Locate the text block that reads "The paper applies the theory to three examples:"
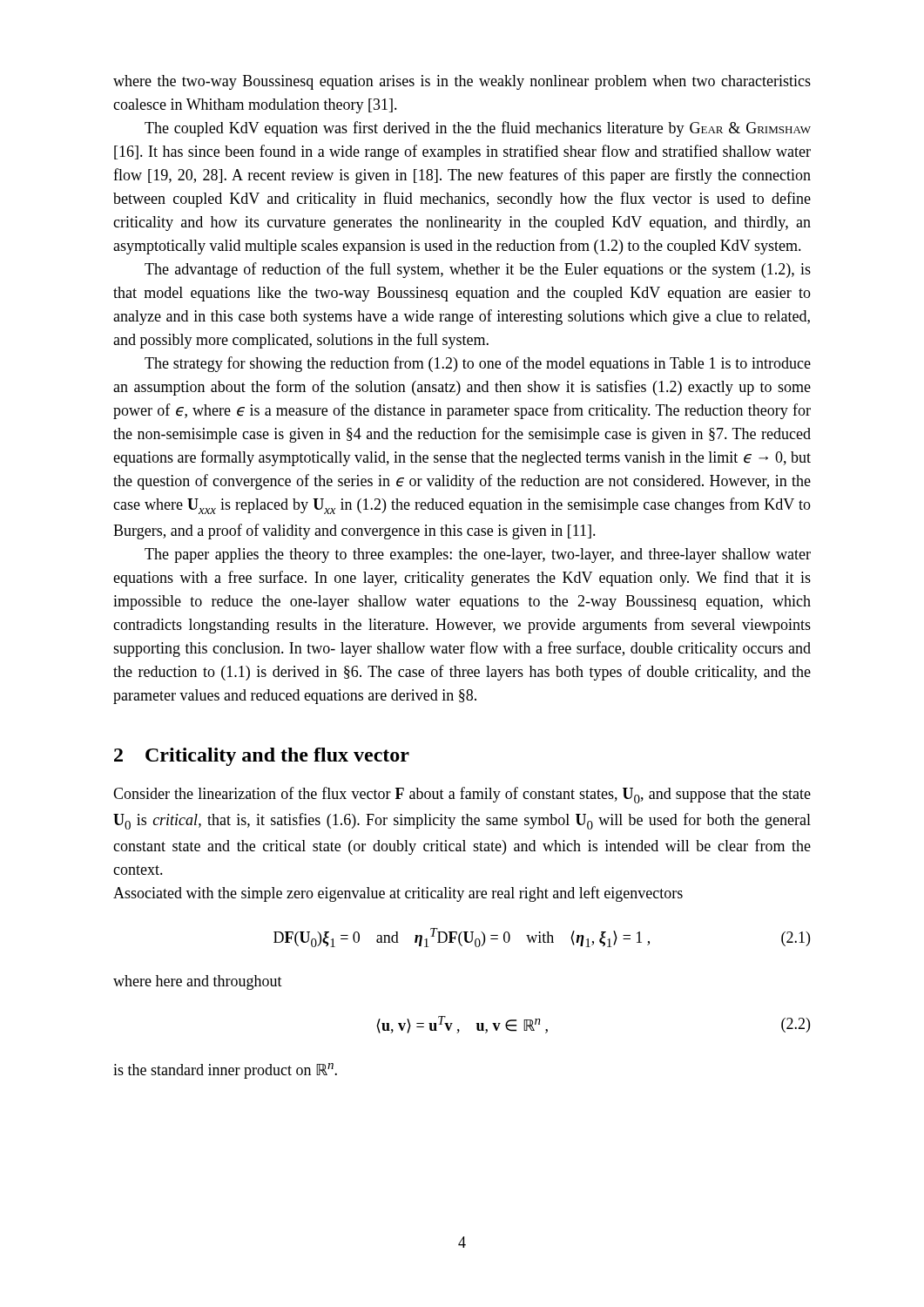This screenshot has height=1307, width=924. (462, 625)
